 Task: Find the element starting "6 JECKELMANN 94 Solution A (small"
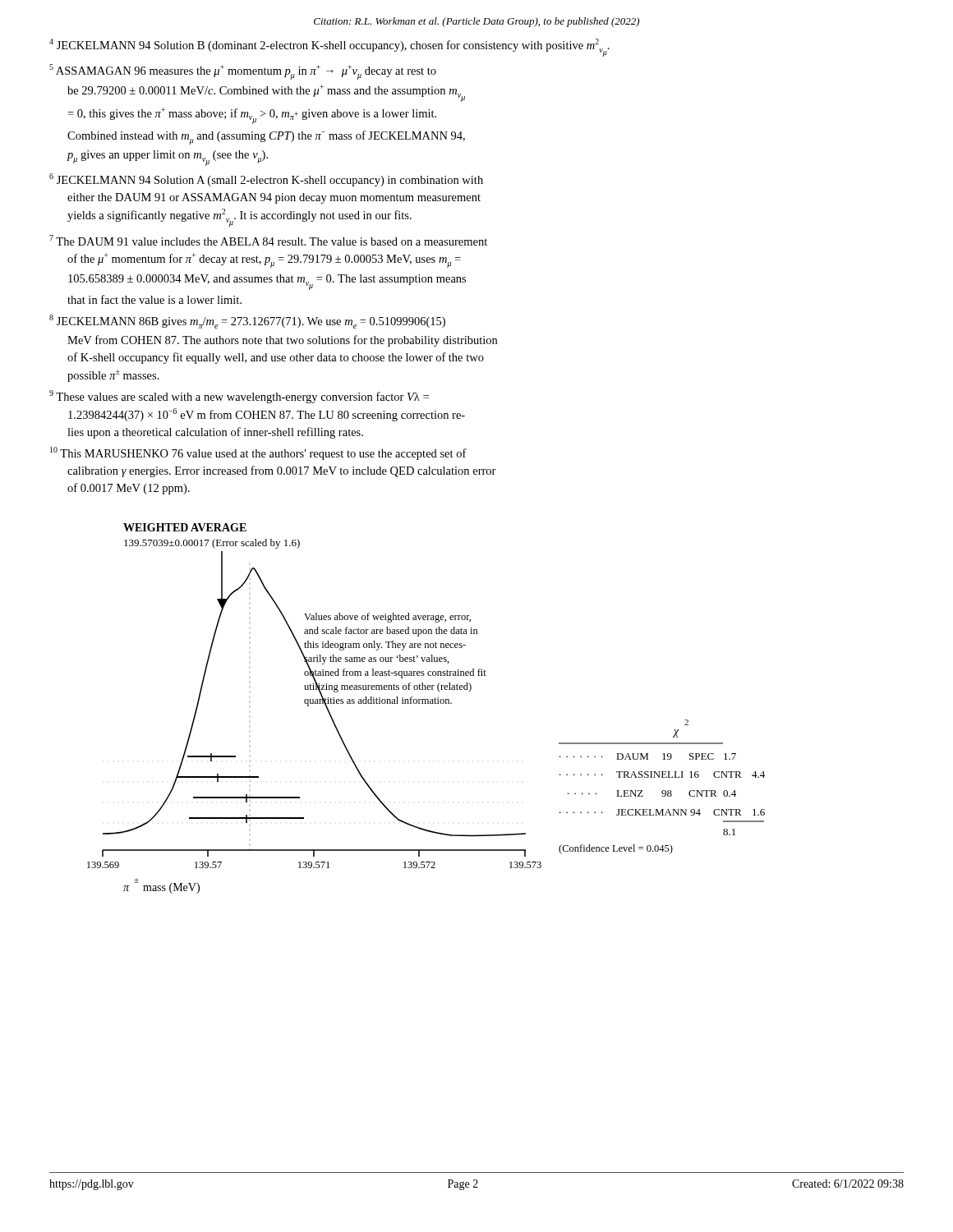476,200
